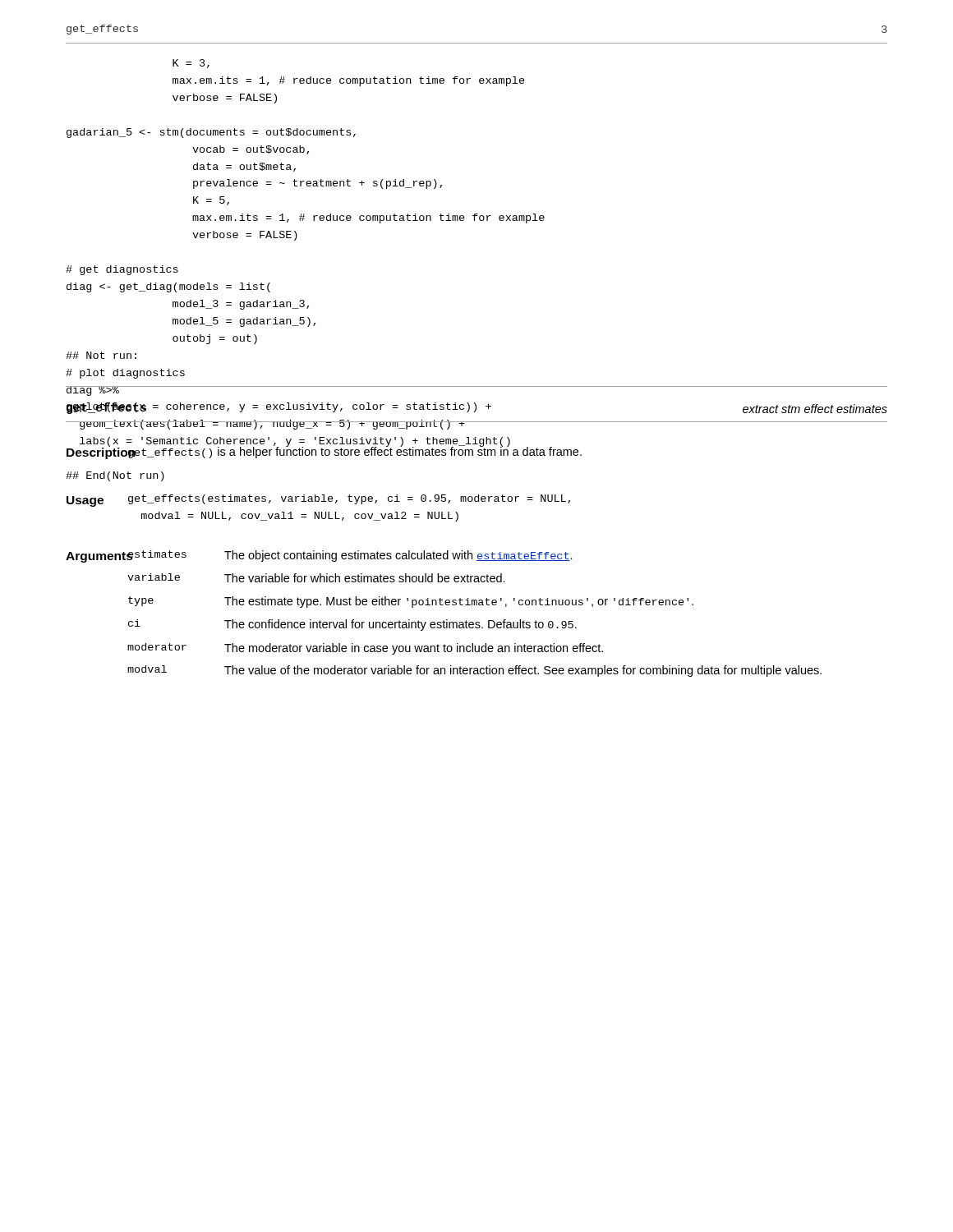Locate the text block that says "get_effects(estimates, variable, type, ci ="
The width and height of the screenshot is (953, 1232).
[507, 508]
